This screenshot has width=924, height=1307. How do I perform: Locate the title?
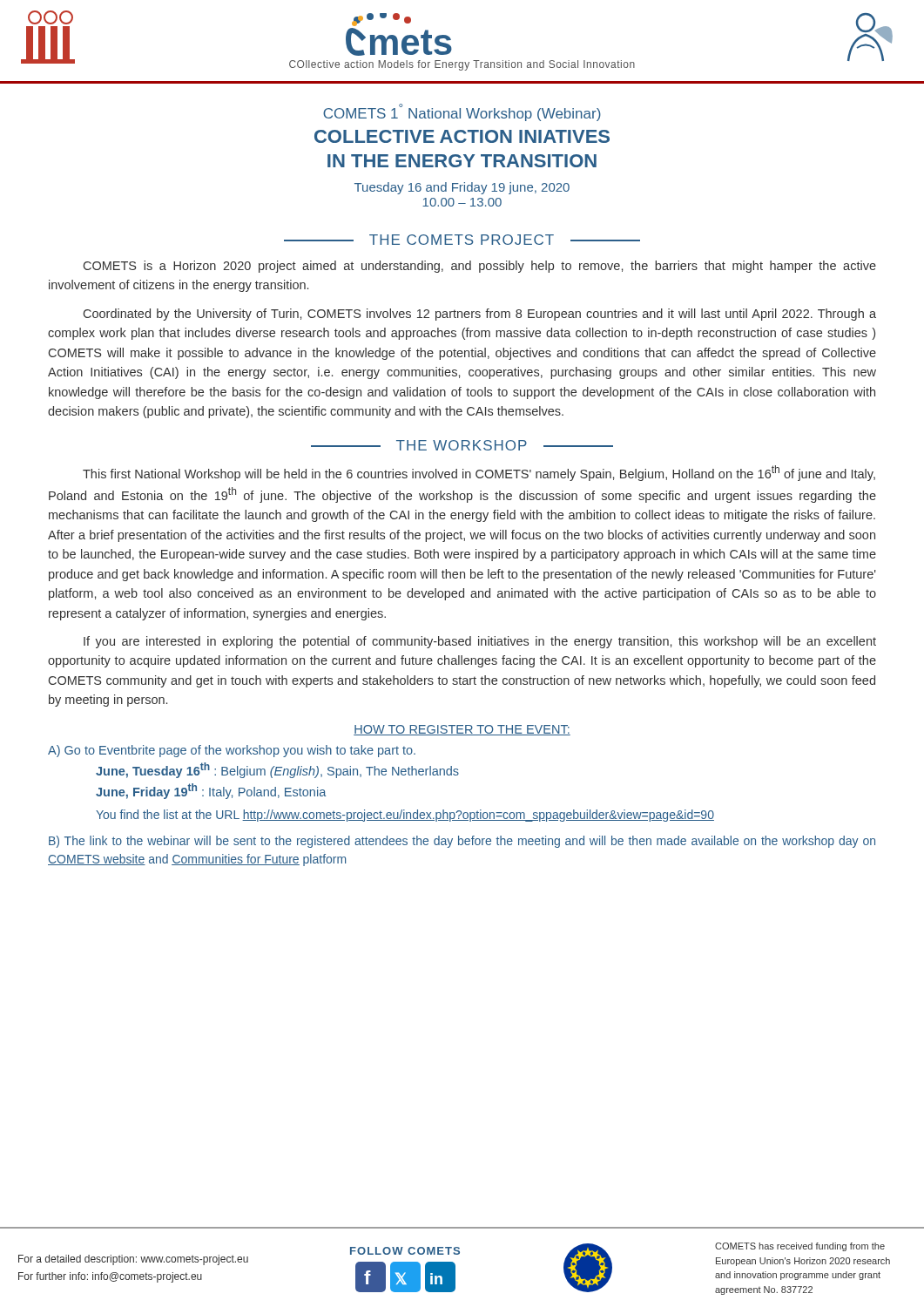click(x=462, y=155)
